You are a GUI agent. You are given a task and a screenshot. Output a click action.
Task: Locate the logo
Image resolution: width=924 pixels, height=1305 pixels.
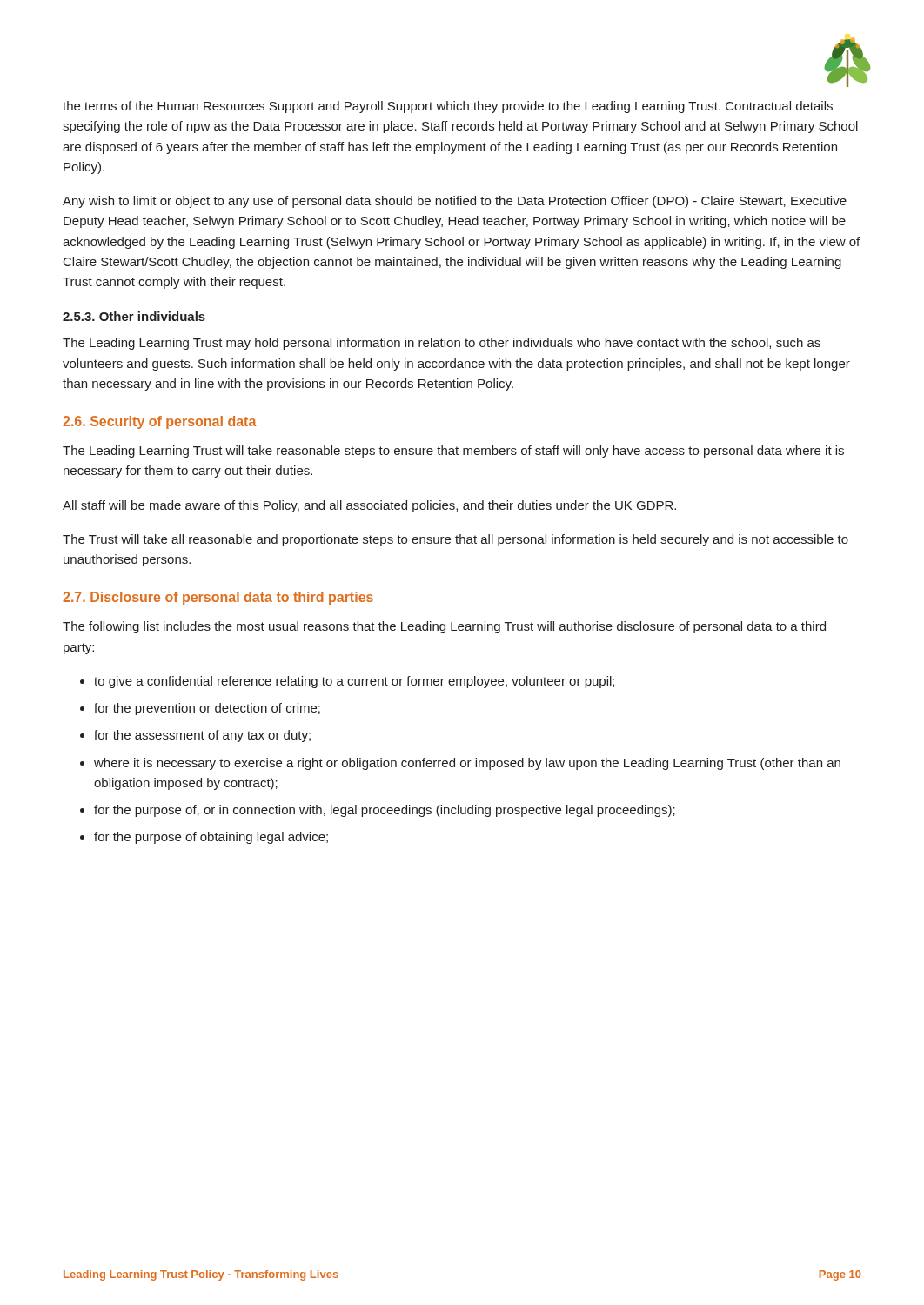(x=847, y=59)
